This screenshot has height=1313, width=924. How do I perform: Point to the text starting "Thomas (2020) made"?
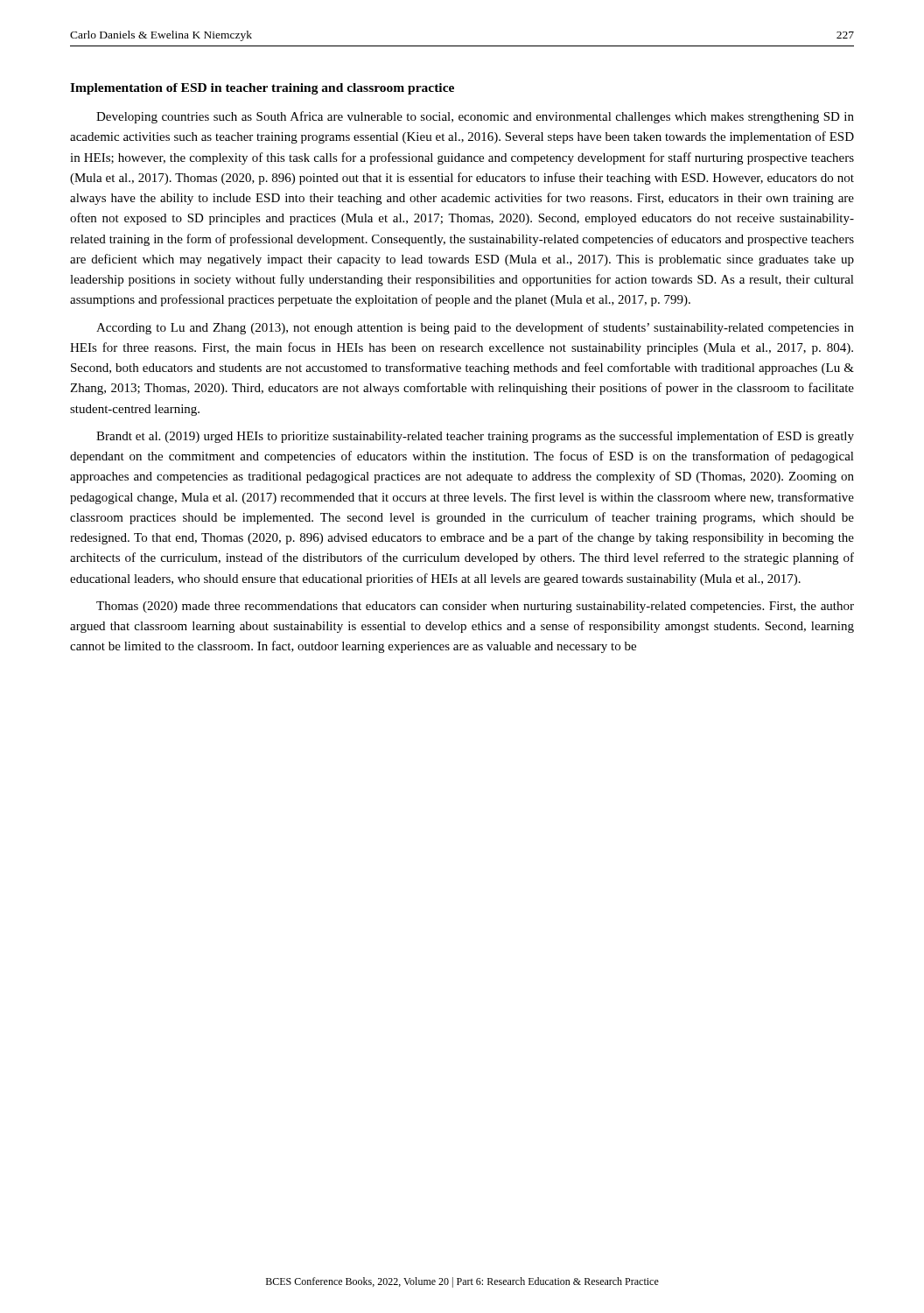(462, 626)
